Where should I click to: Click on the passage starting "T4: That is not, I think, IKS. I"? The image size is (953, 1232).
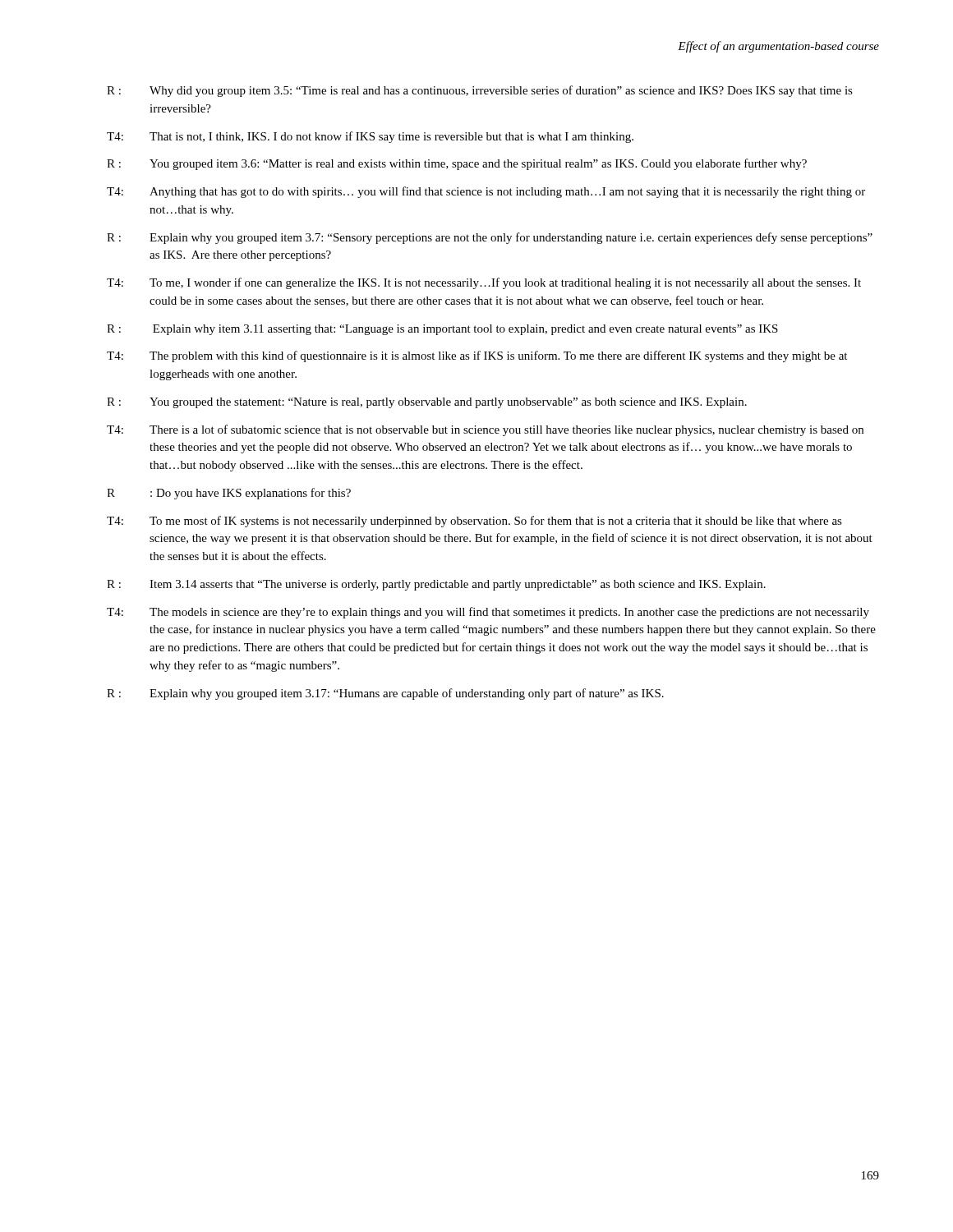(493, 137)
